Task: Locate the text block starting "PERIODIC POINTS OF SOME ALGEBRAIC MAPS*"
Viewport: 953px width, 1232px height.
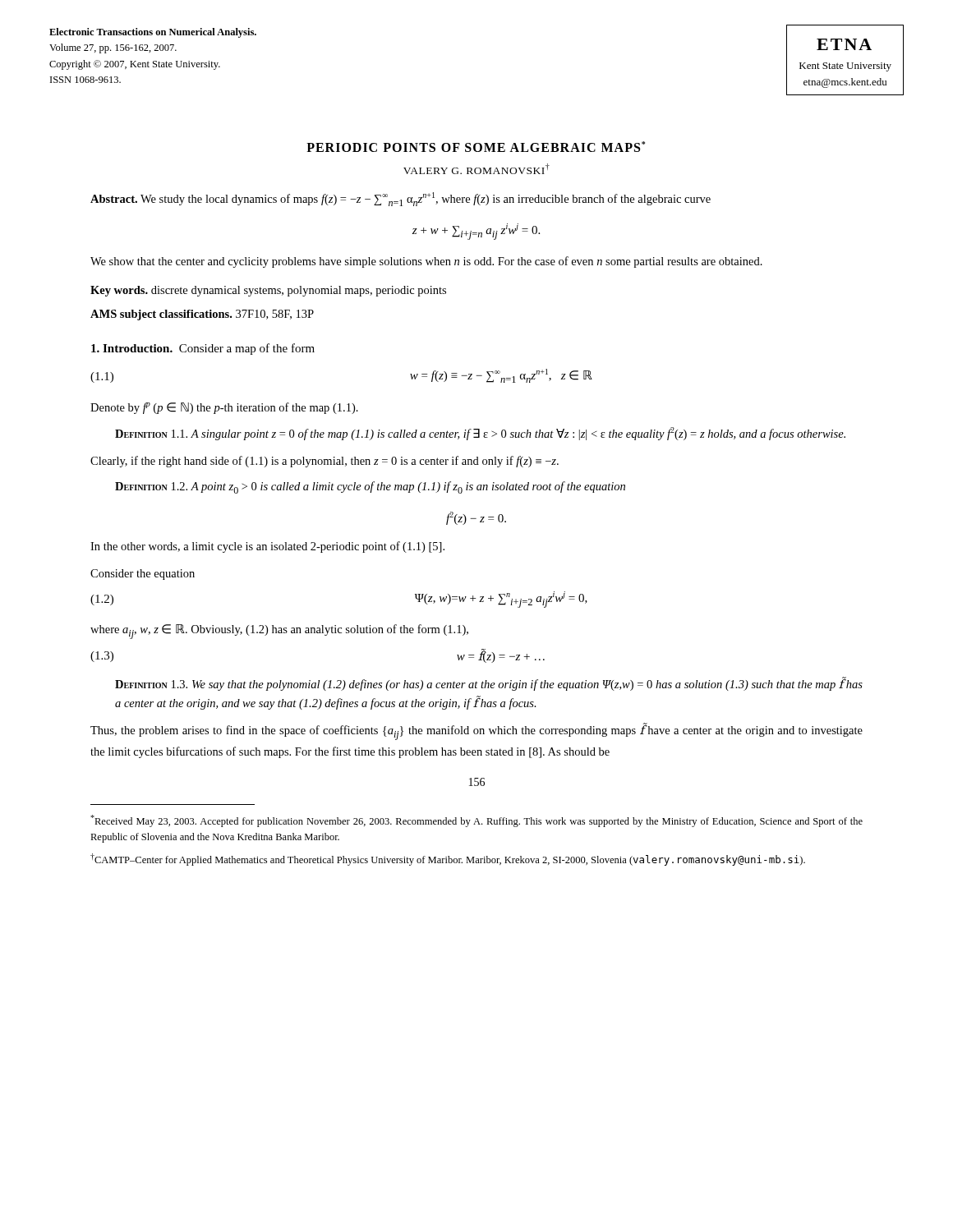Action: (476, 147)
